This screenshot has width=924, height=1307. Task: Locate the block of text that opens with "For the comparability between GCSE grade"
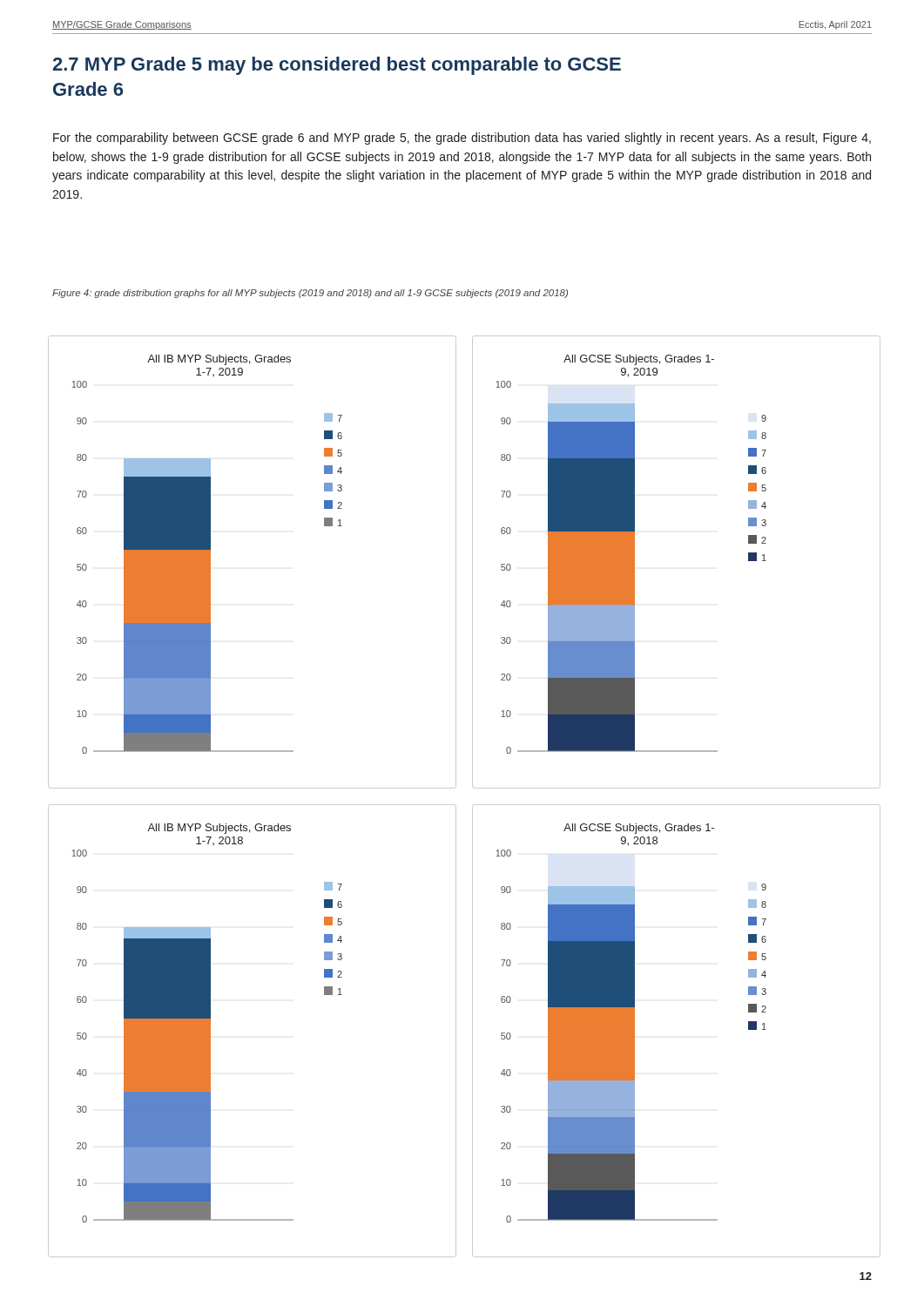(x=462, y=166)
